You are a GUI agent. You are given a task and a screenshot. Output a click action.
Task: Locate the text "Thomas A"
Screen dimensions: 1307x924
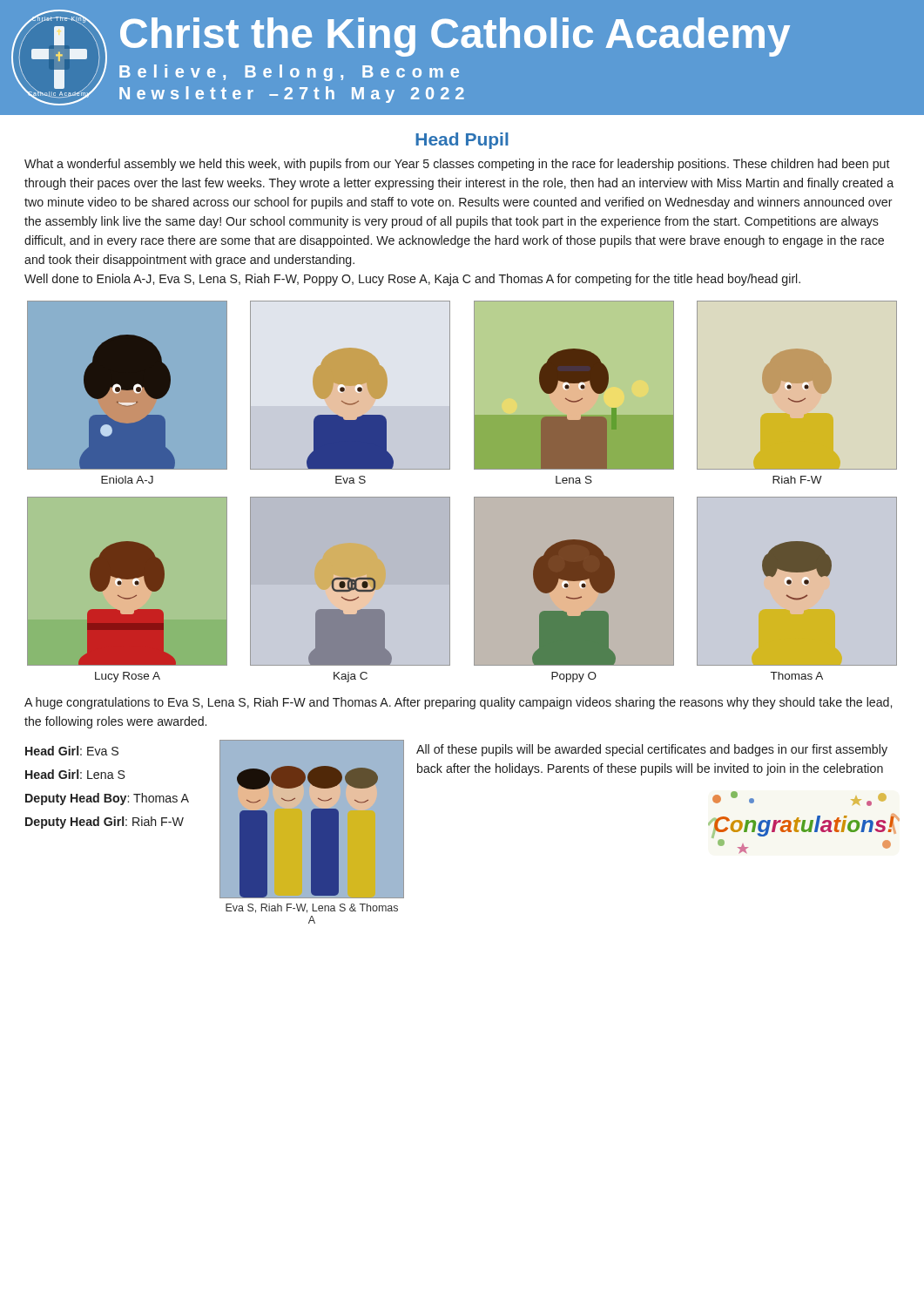point(797,676)
